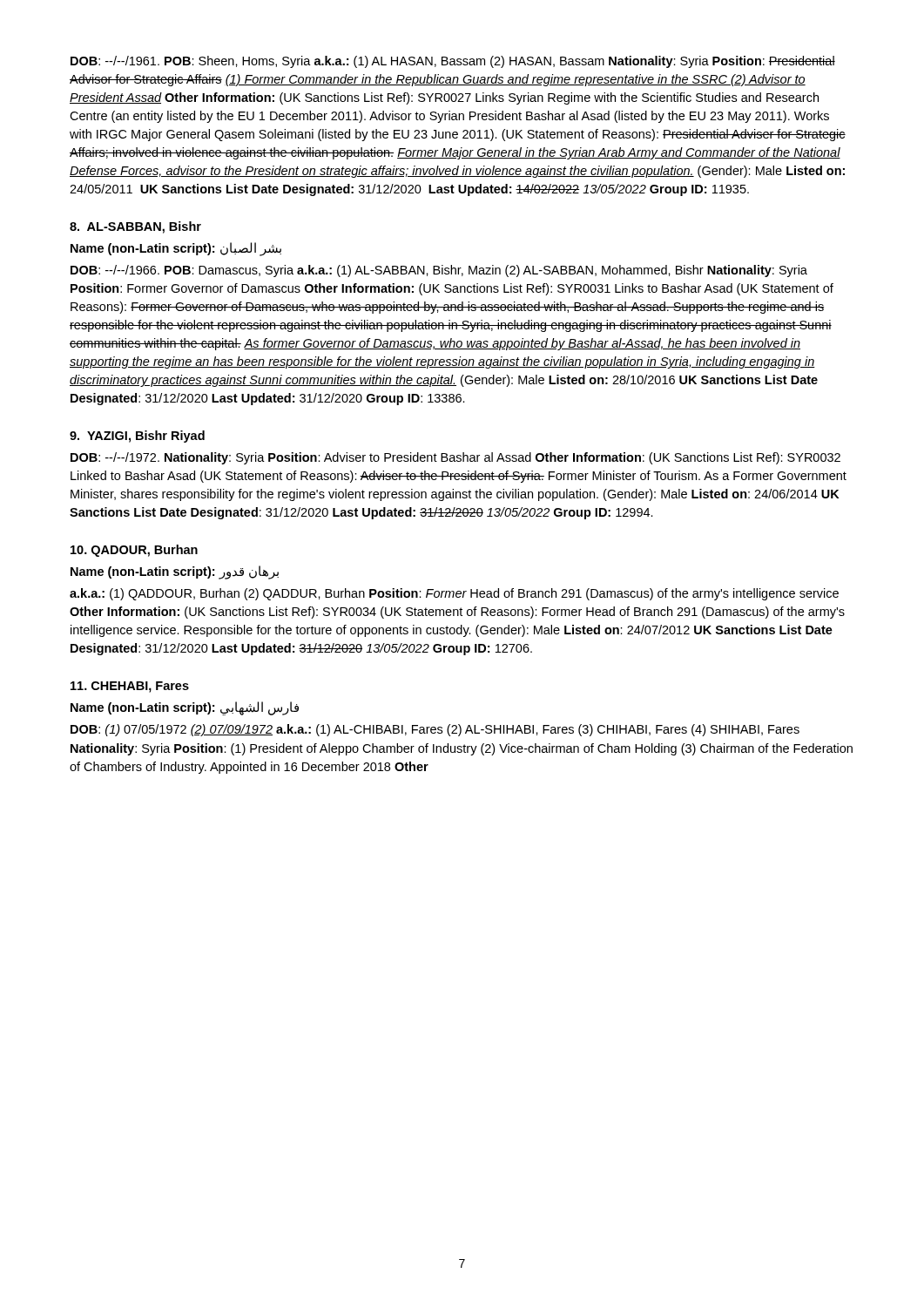Click on the list item containing "10. QADOUR, Burhan"

(x=134, y=550)
